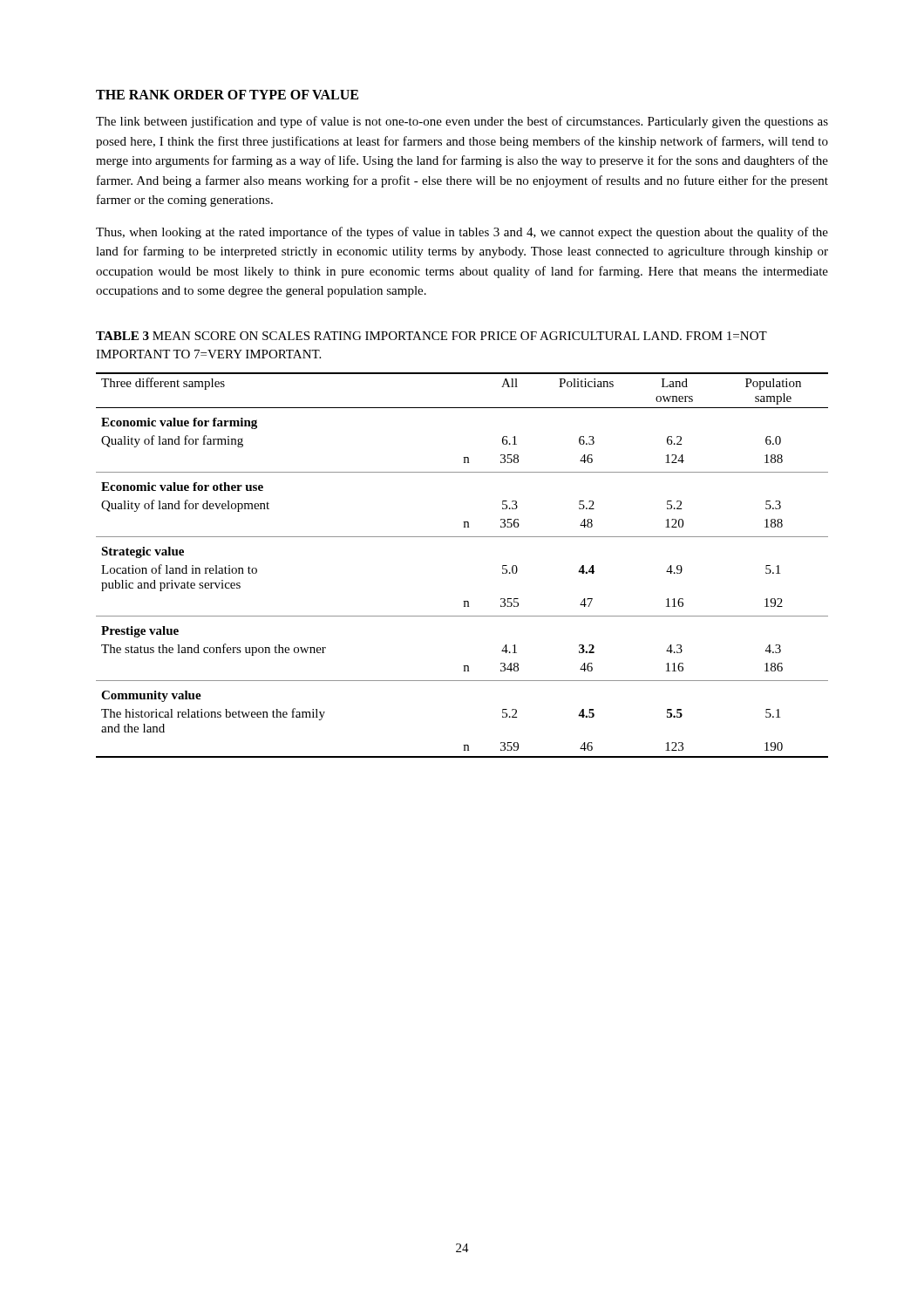Locate the element starting "Thus, when looking"
The width and height of the screenshot is (924, 1308).
(x=462, y=261)
